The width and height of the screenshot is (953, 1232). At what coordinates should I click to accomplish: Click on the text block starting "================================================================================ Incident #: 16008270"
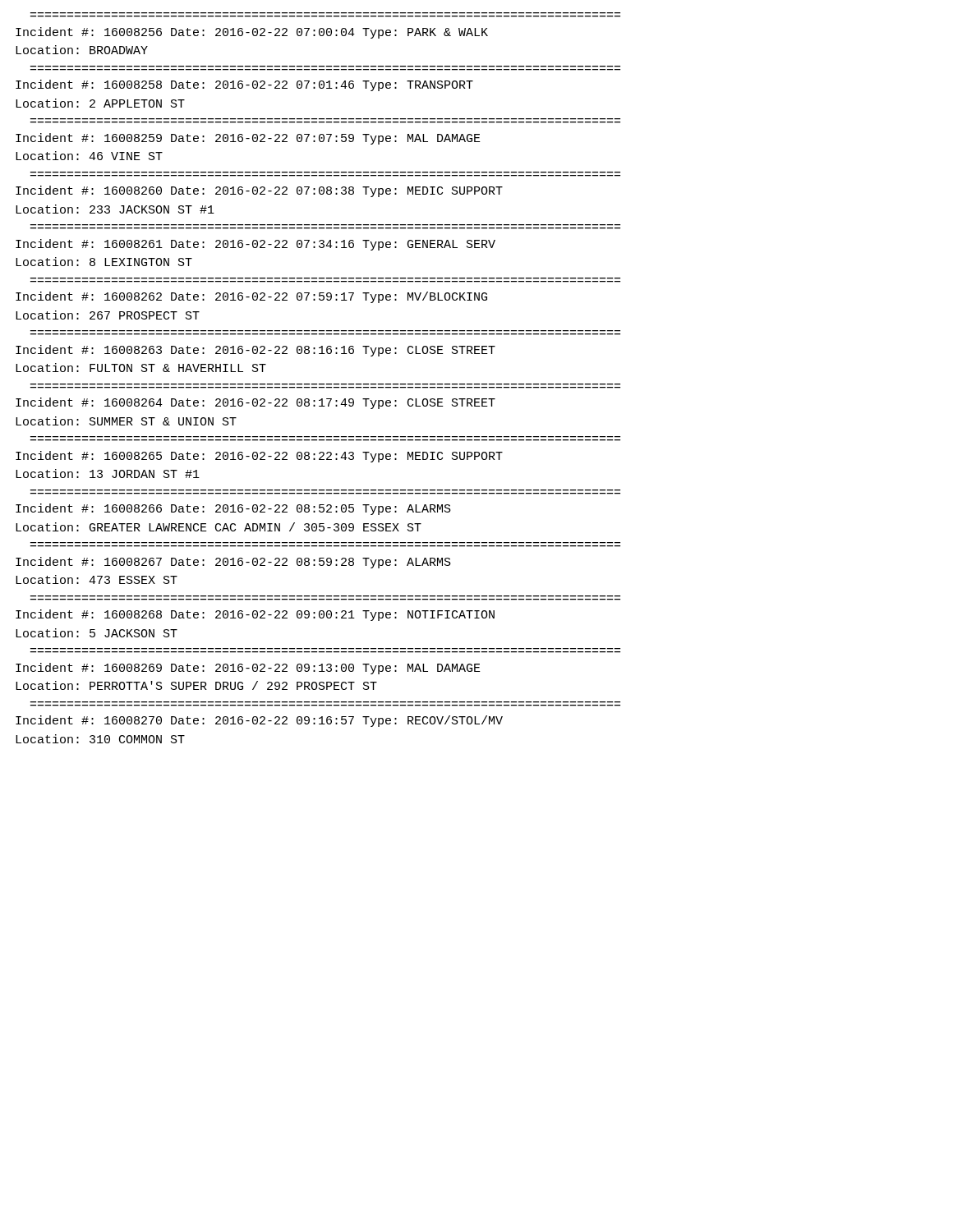476,723
